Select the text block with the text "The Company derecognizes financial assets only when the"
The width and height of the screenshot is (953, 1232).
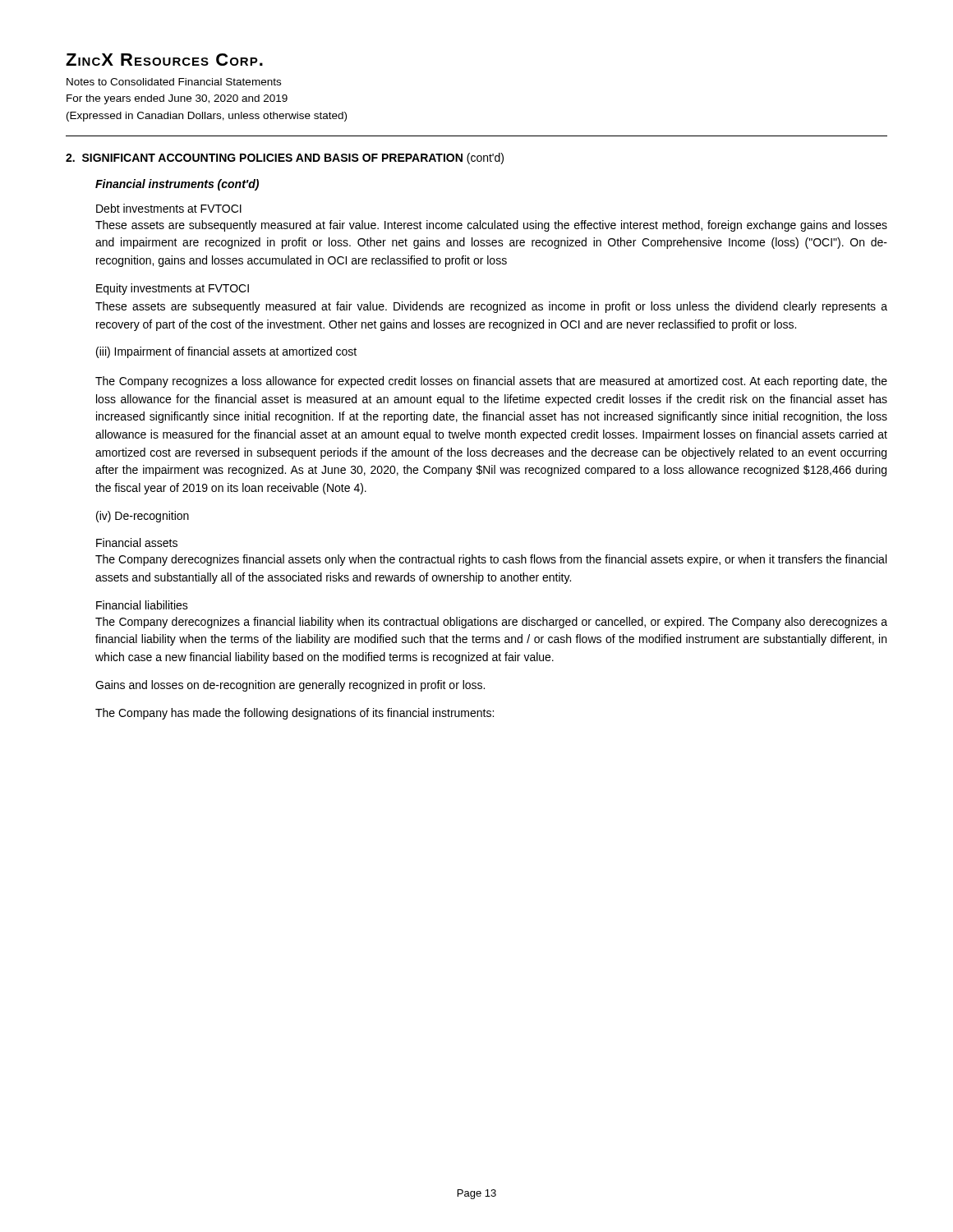pos(491,569)
